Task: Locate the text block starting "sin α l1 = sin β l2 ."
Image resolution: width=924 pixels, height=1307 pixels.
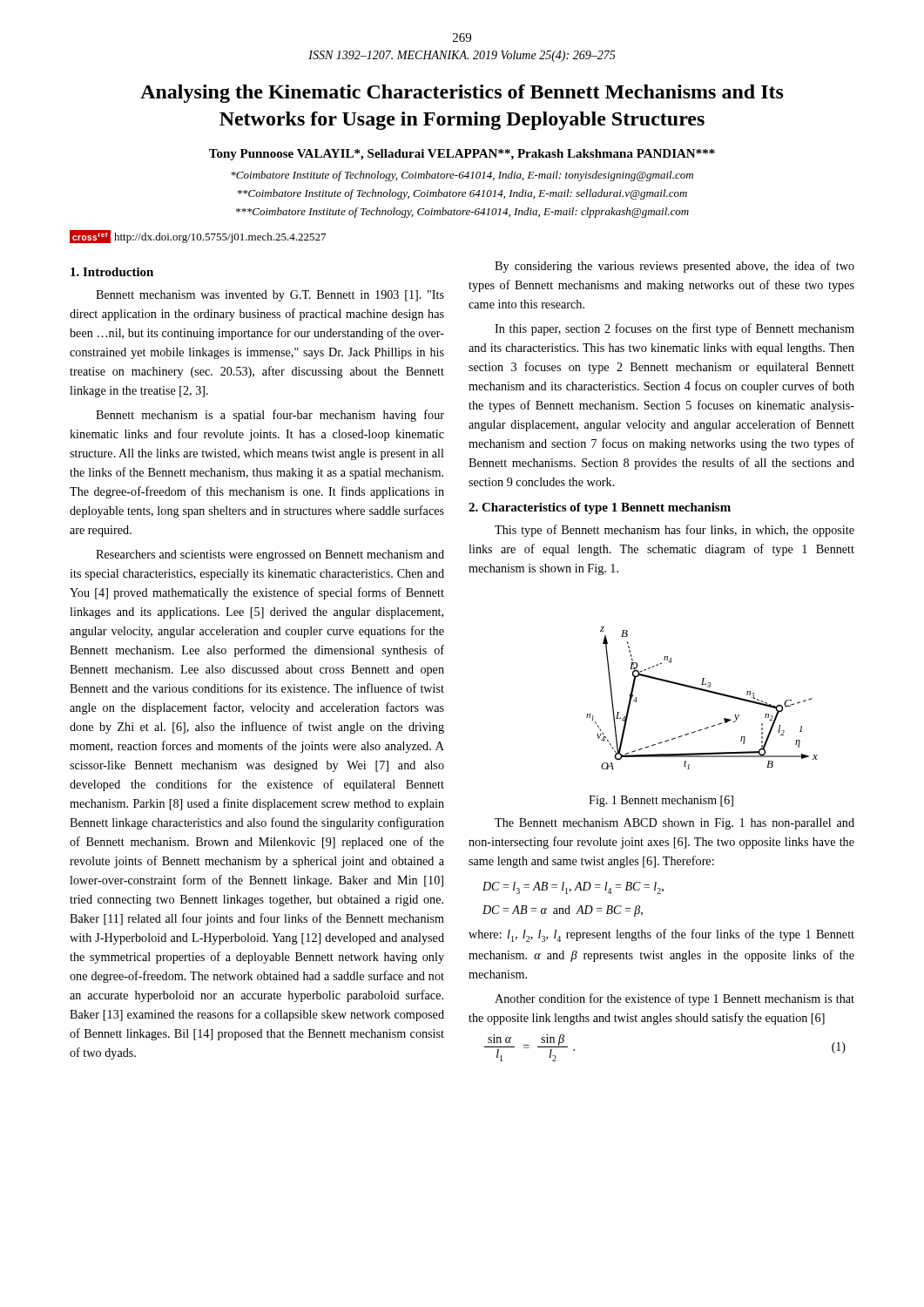Action: point(553,1047)
